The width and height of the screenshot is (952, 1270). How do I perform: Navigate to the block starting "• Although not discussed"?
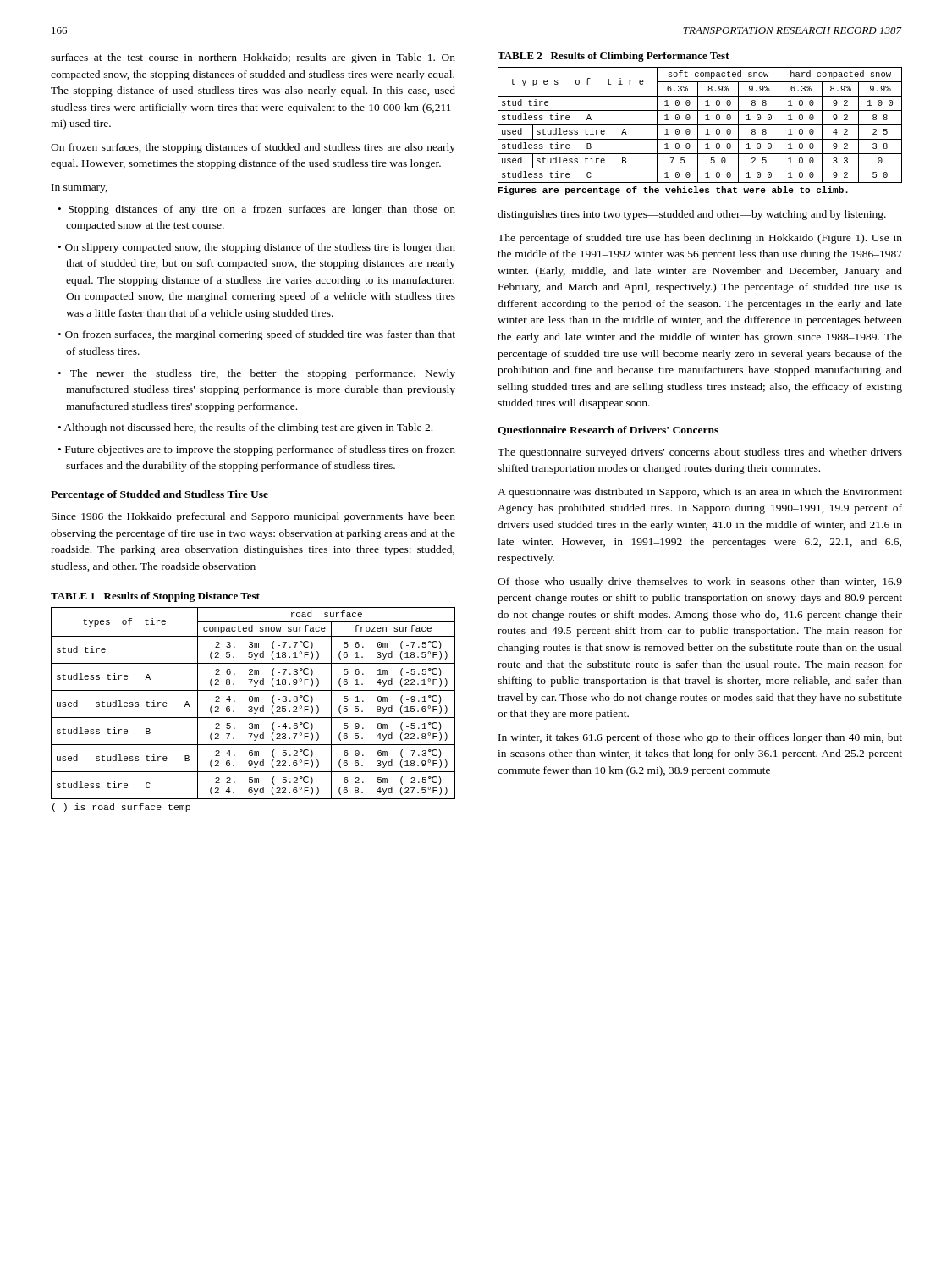point(245,427)
